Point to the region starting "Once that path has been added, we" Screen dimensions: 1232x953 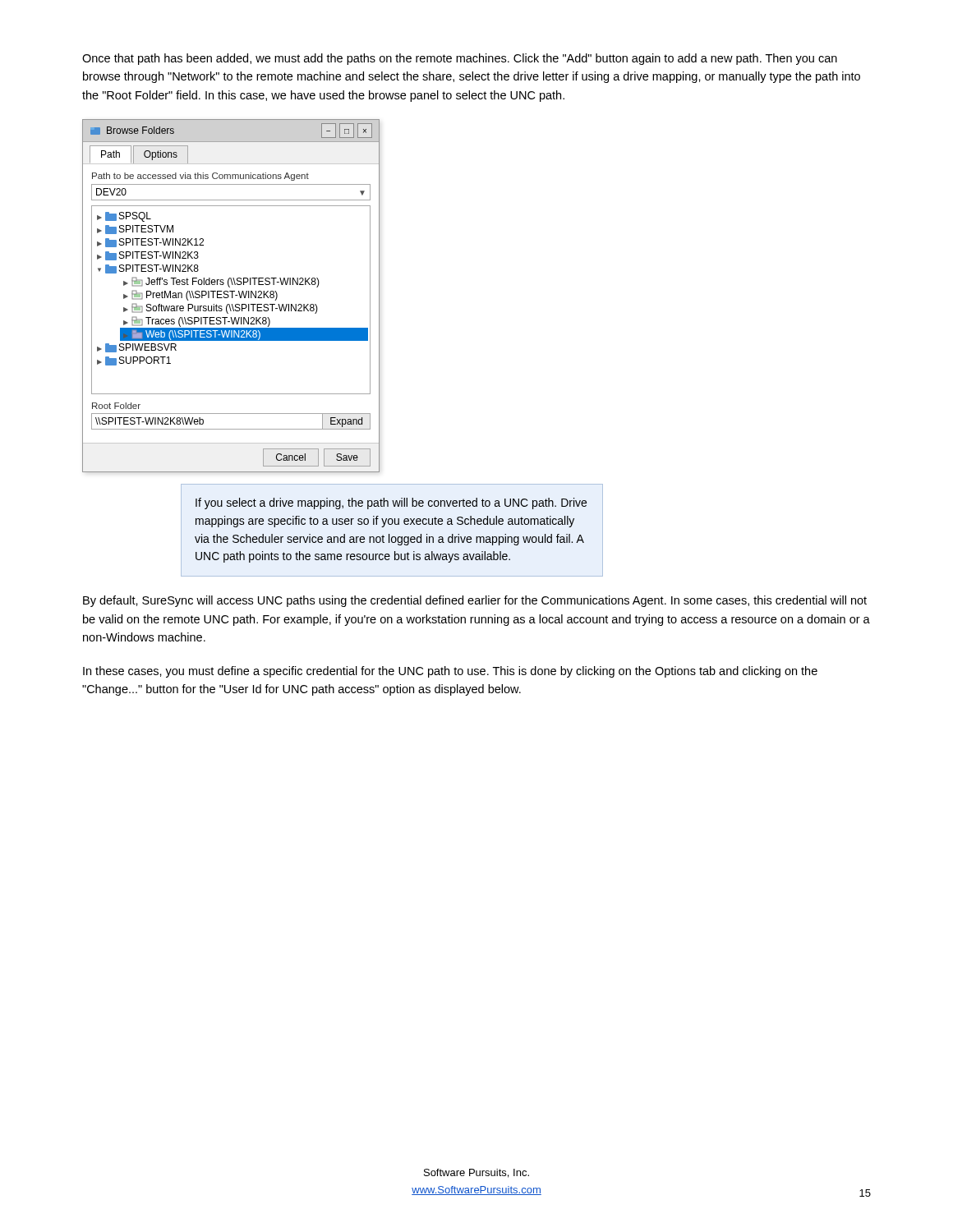(x=471, y=77)
